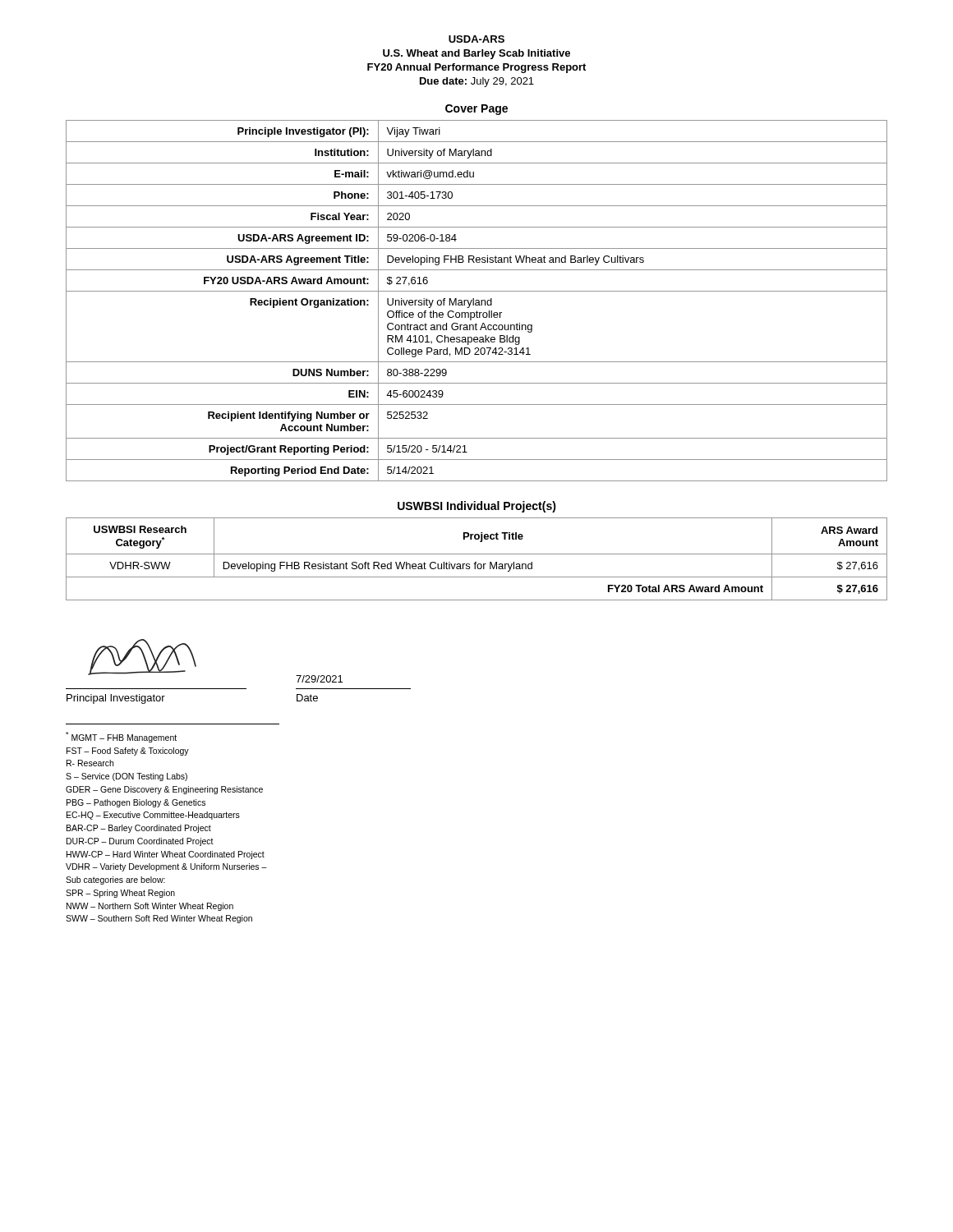Find the block starting "Due date: July"

[476, 81]
